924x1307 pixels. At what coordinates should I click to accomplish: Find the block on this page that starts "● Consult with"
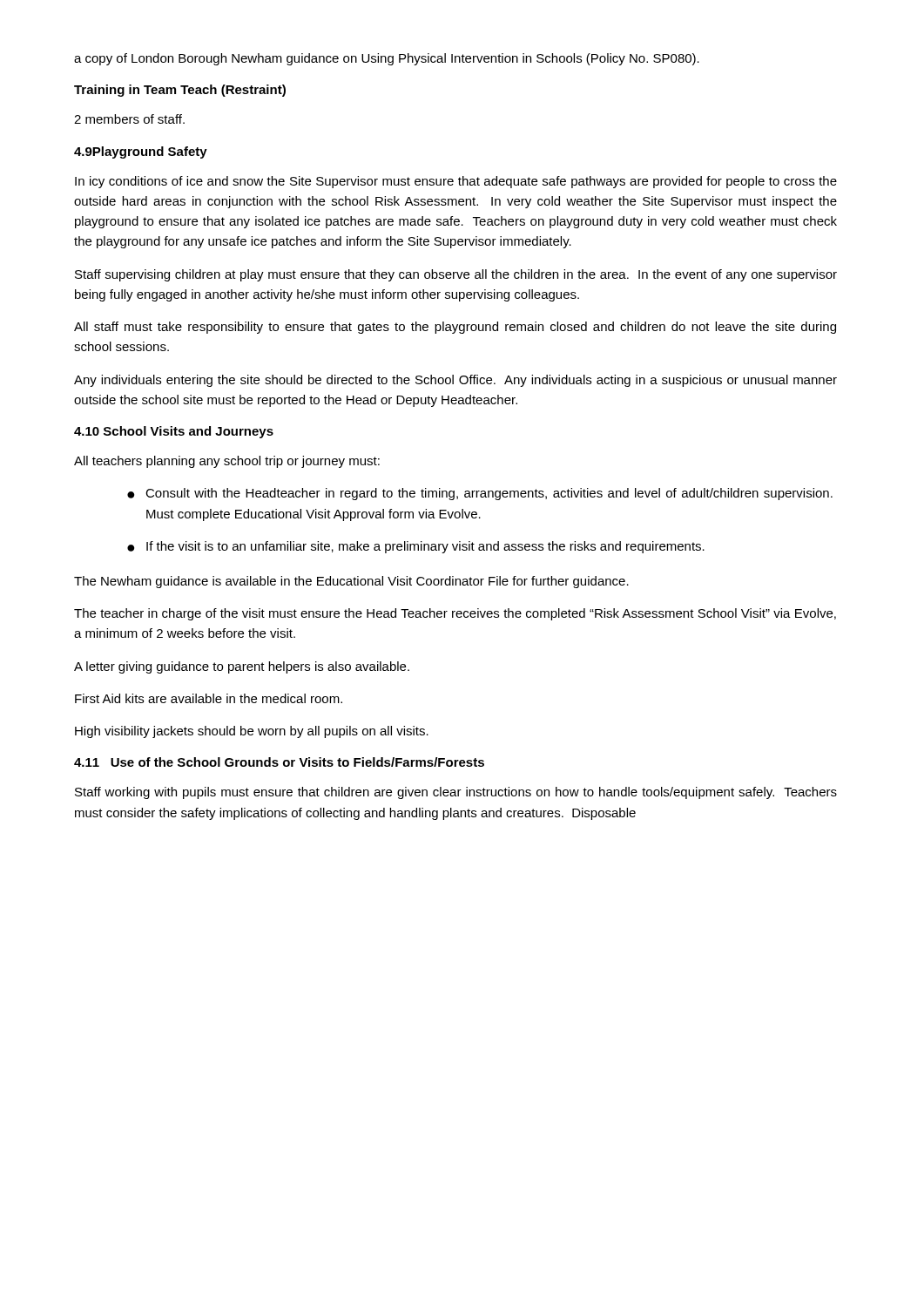tap(469, 503)
